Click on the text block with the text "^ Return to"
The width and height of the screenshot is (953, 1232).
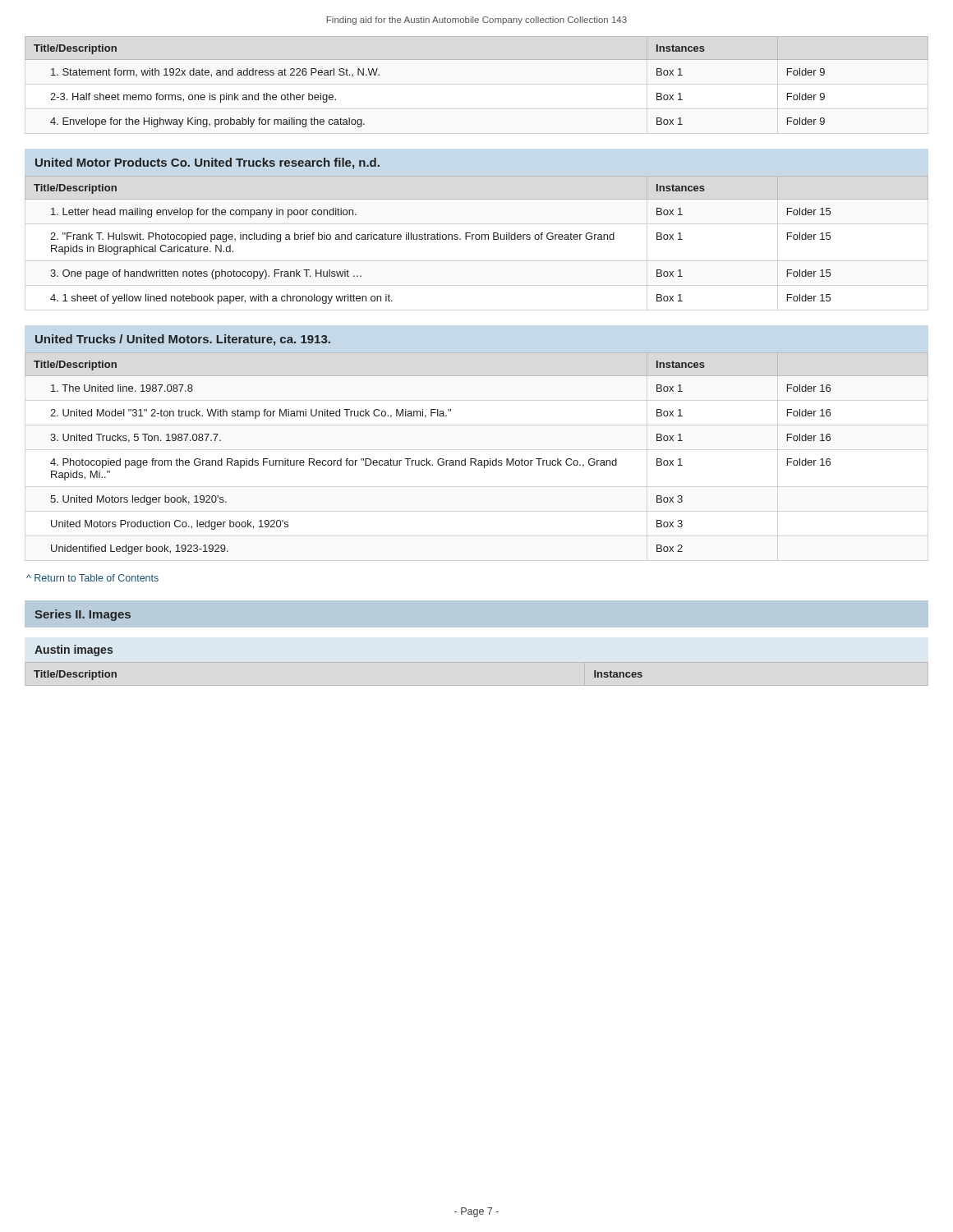[93, 578]
